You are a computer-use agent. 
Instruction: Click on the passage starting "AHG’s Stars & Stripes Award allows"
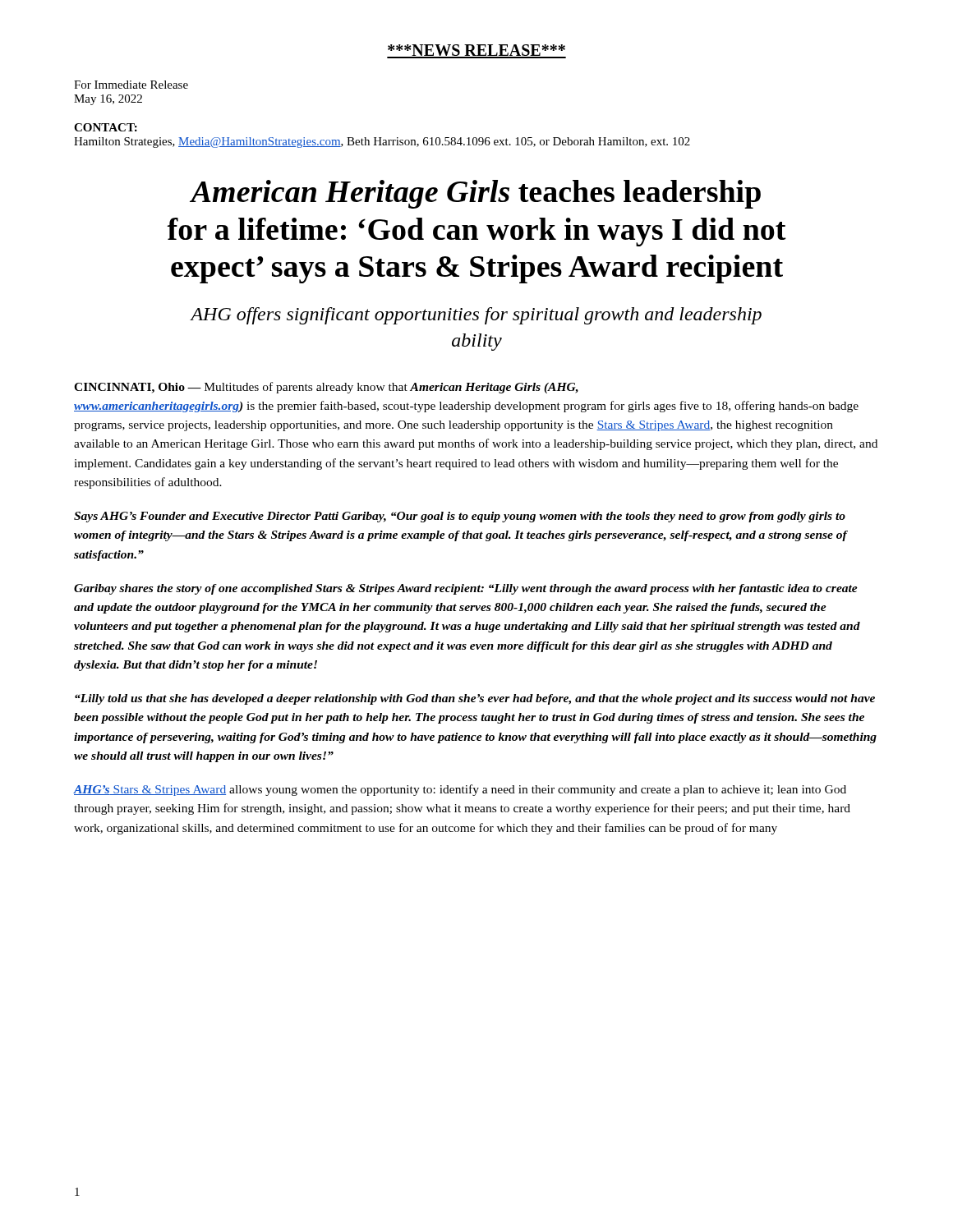(462, 808)
